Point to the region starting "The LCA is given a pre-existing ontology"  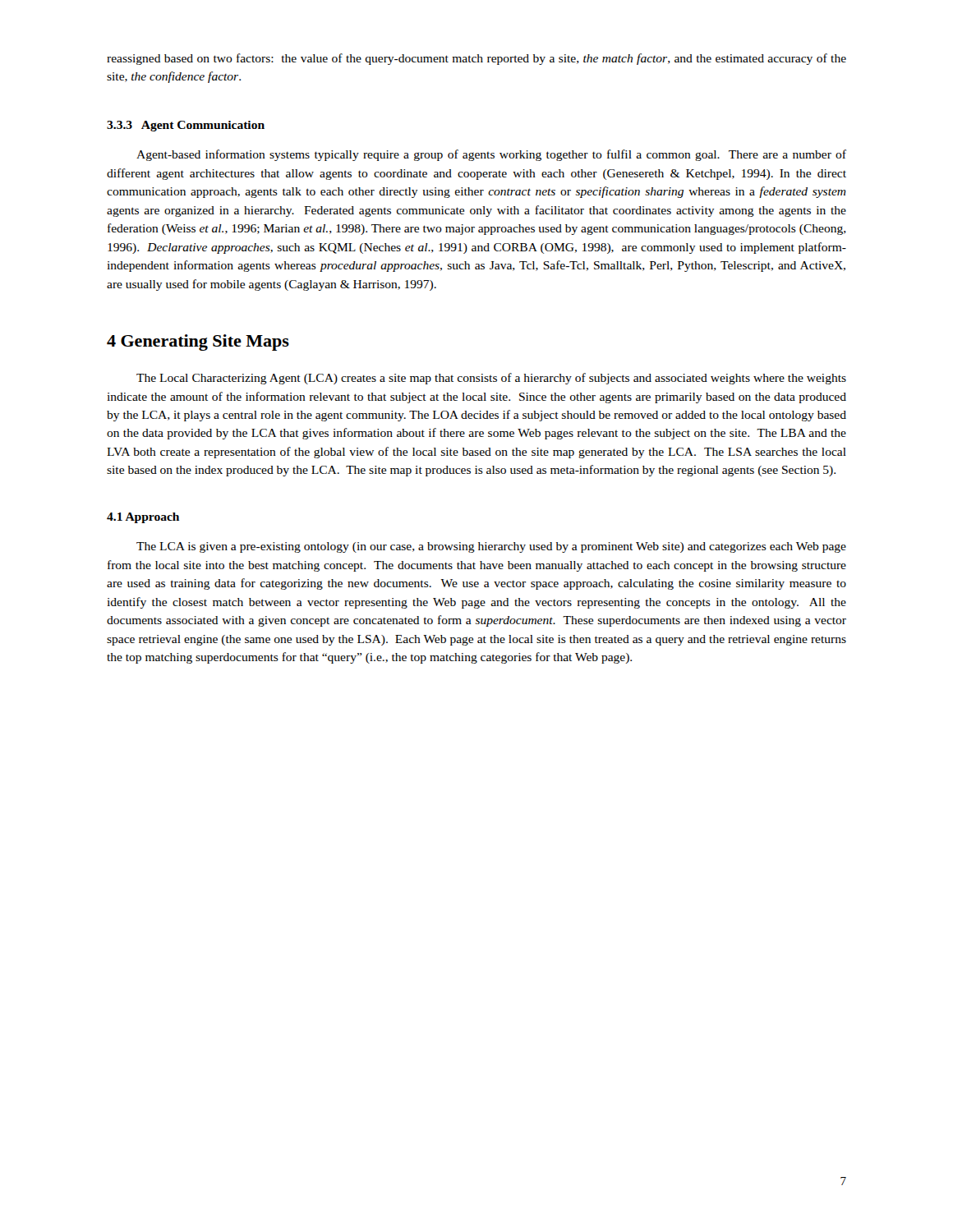[476, 602]
